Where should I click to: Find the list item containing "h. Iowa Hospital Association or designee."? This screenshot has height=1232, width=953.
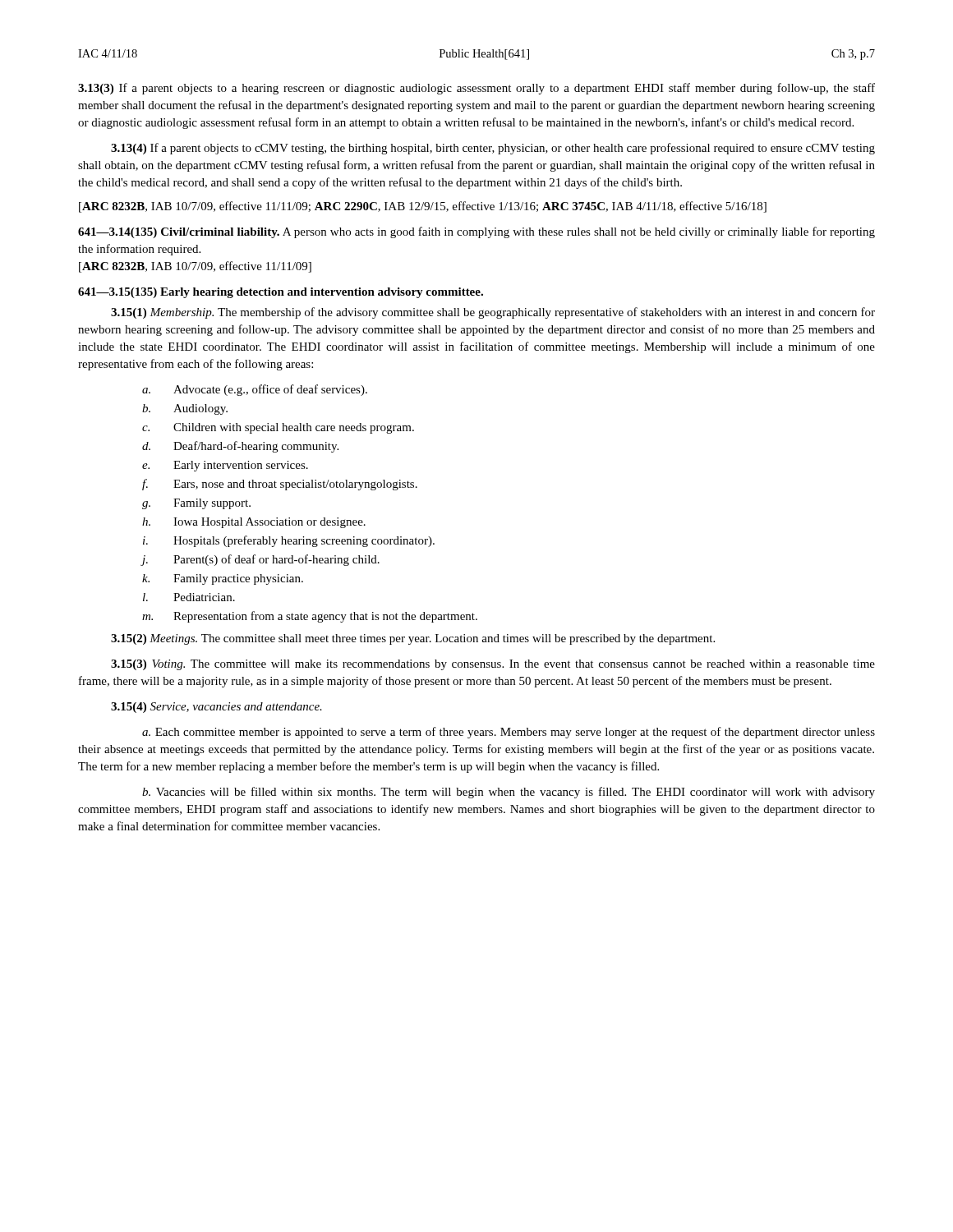254,523
